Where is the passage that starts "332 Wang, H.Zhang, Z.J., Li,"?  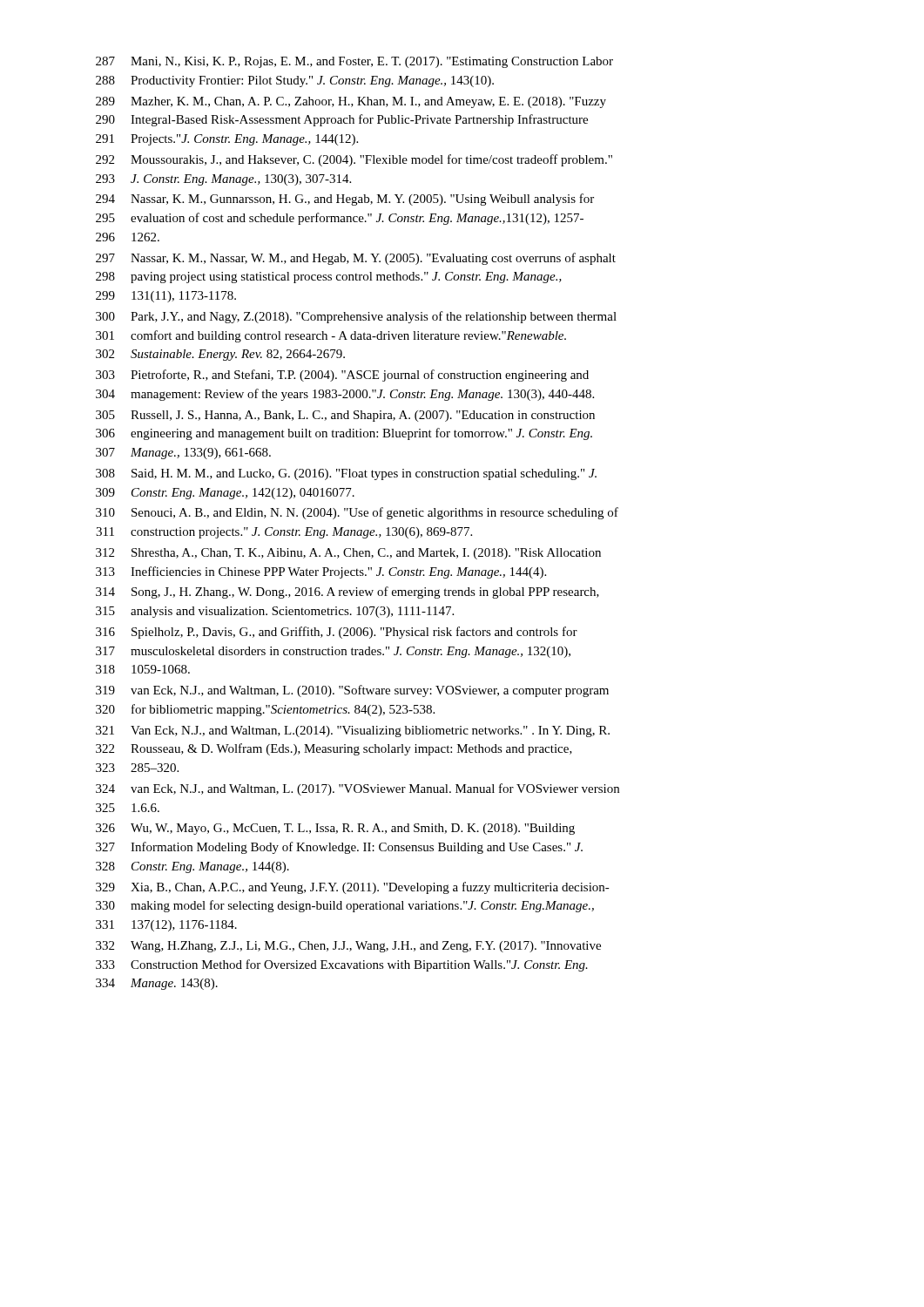[x=462, y=965]
